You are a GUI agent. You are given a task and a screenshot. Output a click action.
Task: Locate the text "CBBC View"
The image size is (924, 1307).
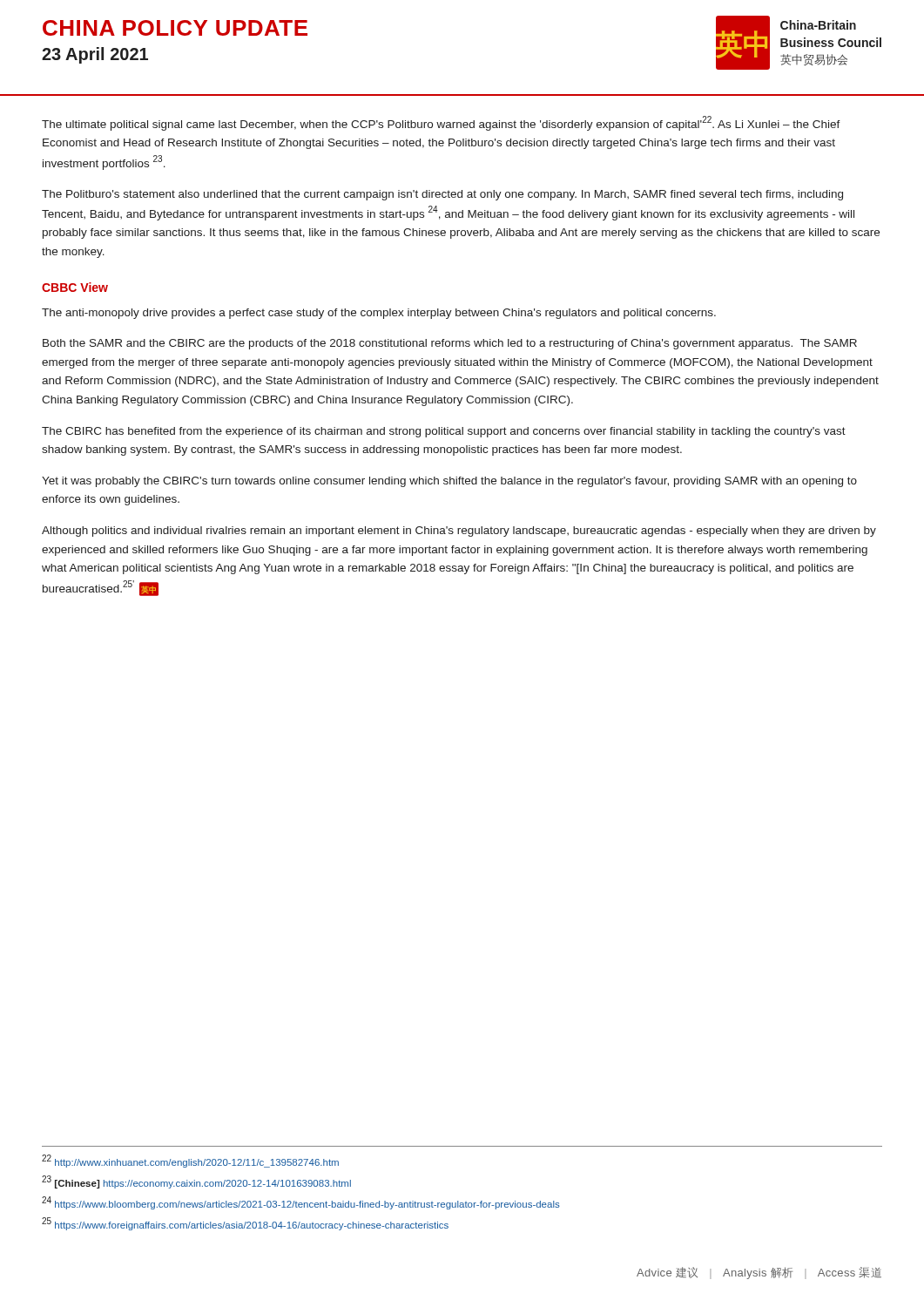coord(75,287)
